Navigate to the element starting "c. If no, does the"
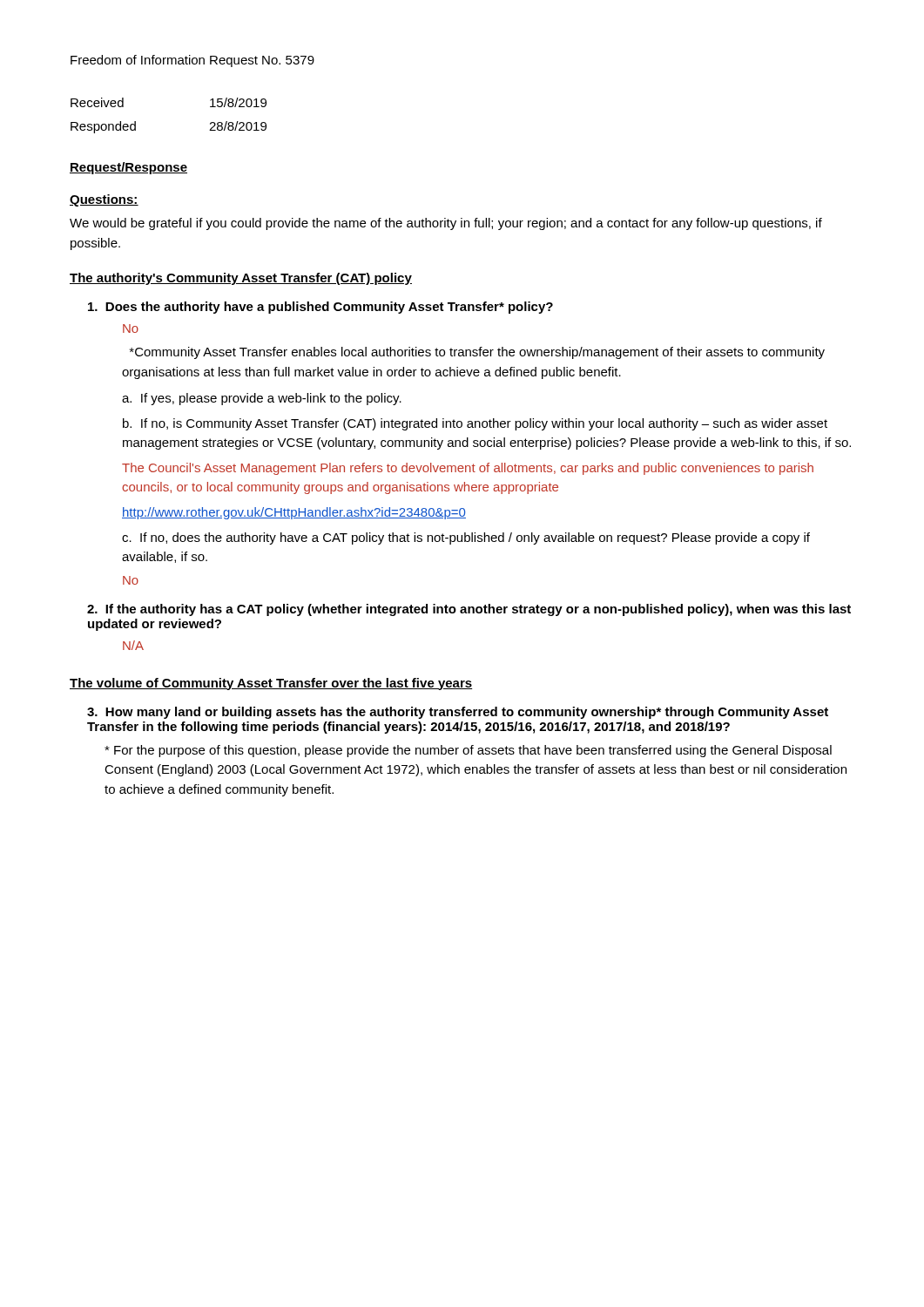924x1307 pixels. (x=466, y=547)
